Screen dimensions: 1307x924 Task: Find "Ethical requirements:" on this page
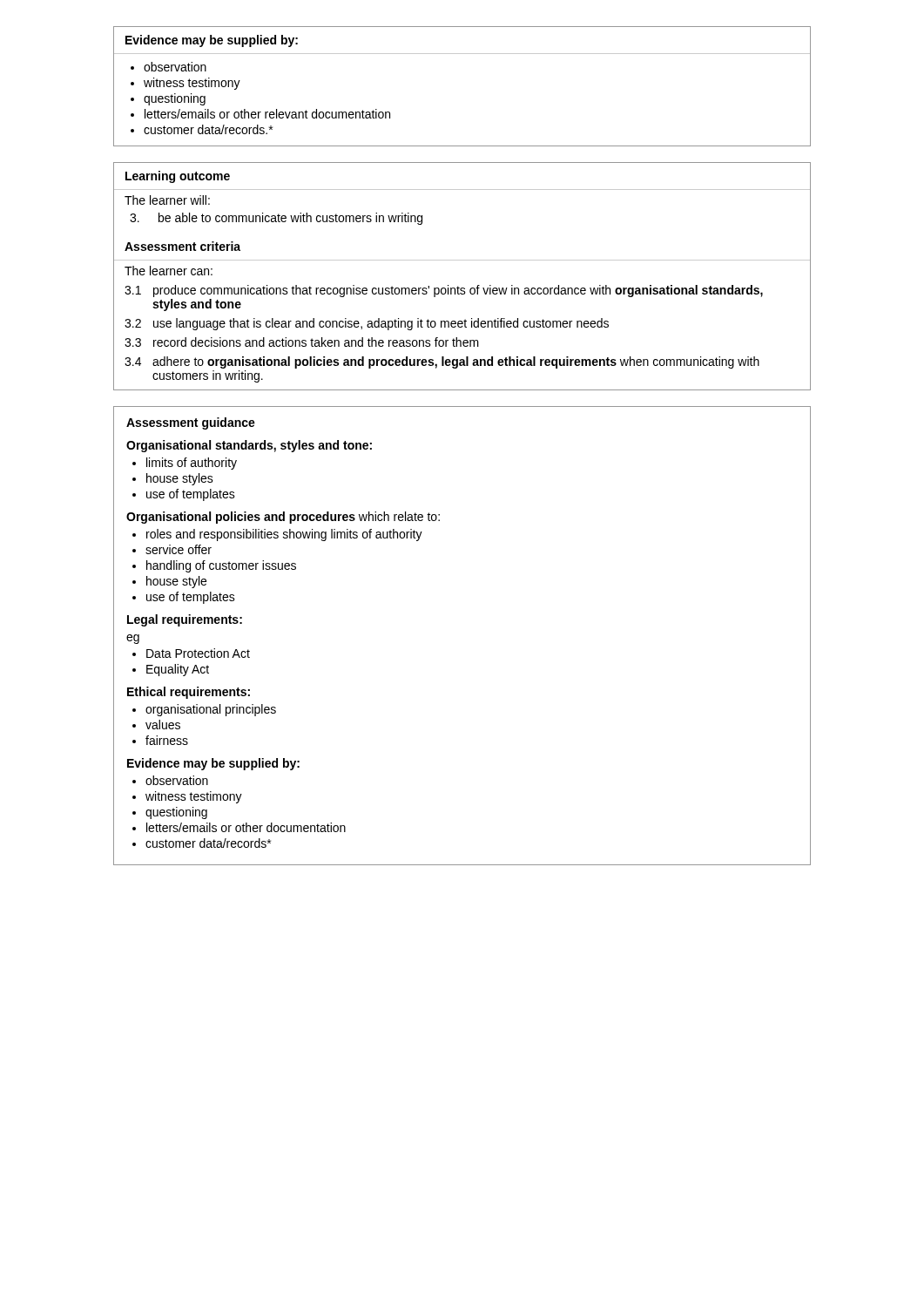tap(189, 692)
